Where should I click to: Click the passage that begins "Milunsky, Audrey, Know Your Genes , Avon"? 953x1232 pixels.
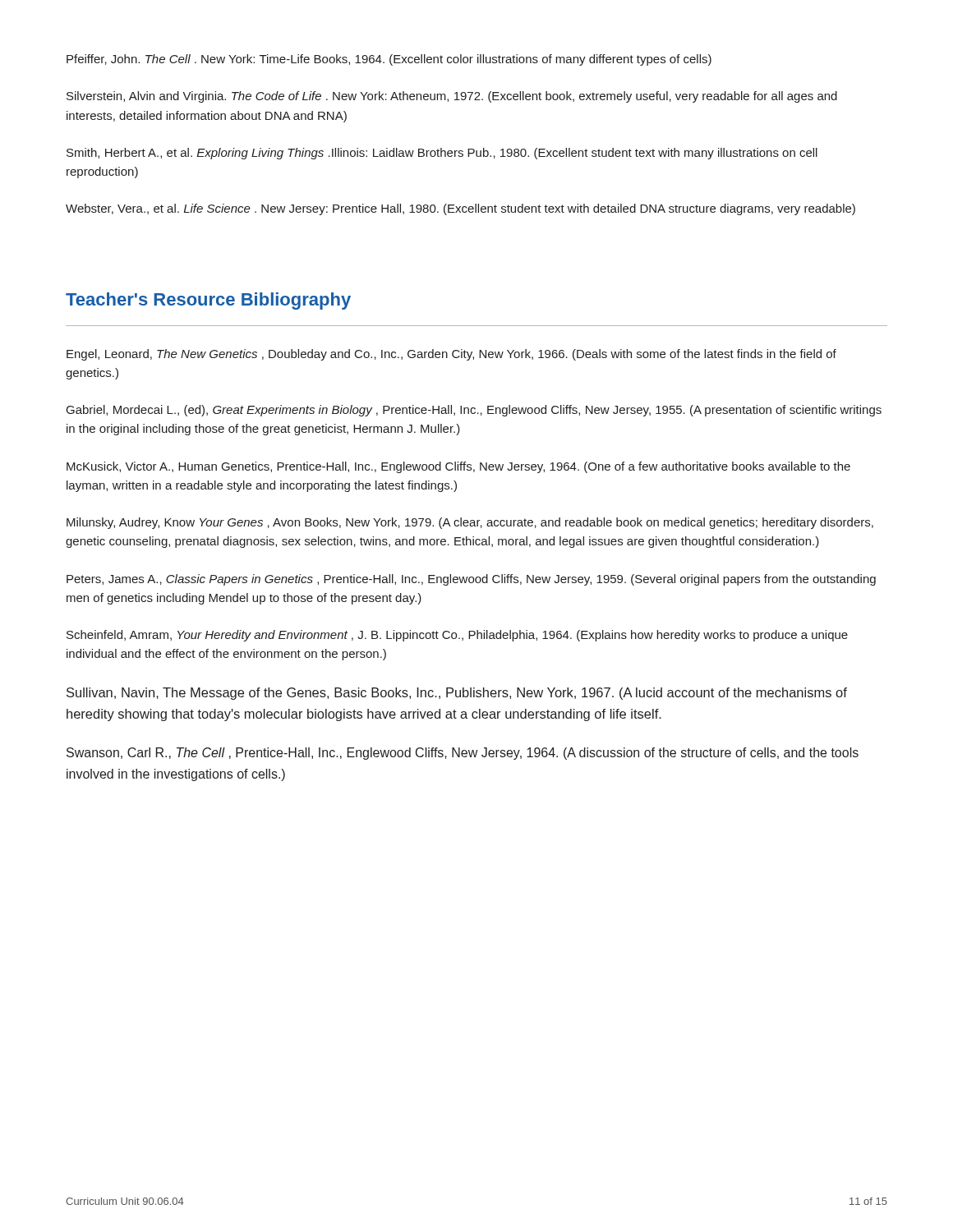tap(470, 531)
